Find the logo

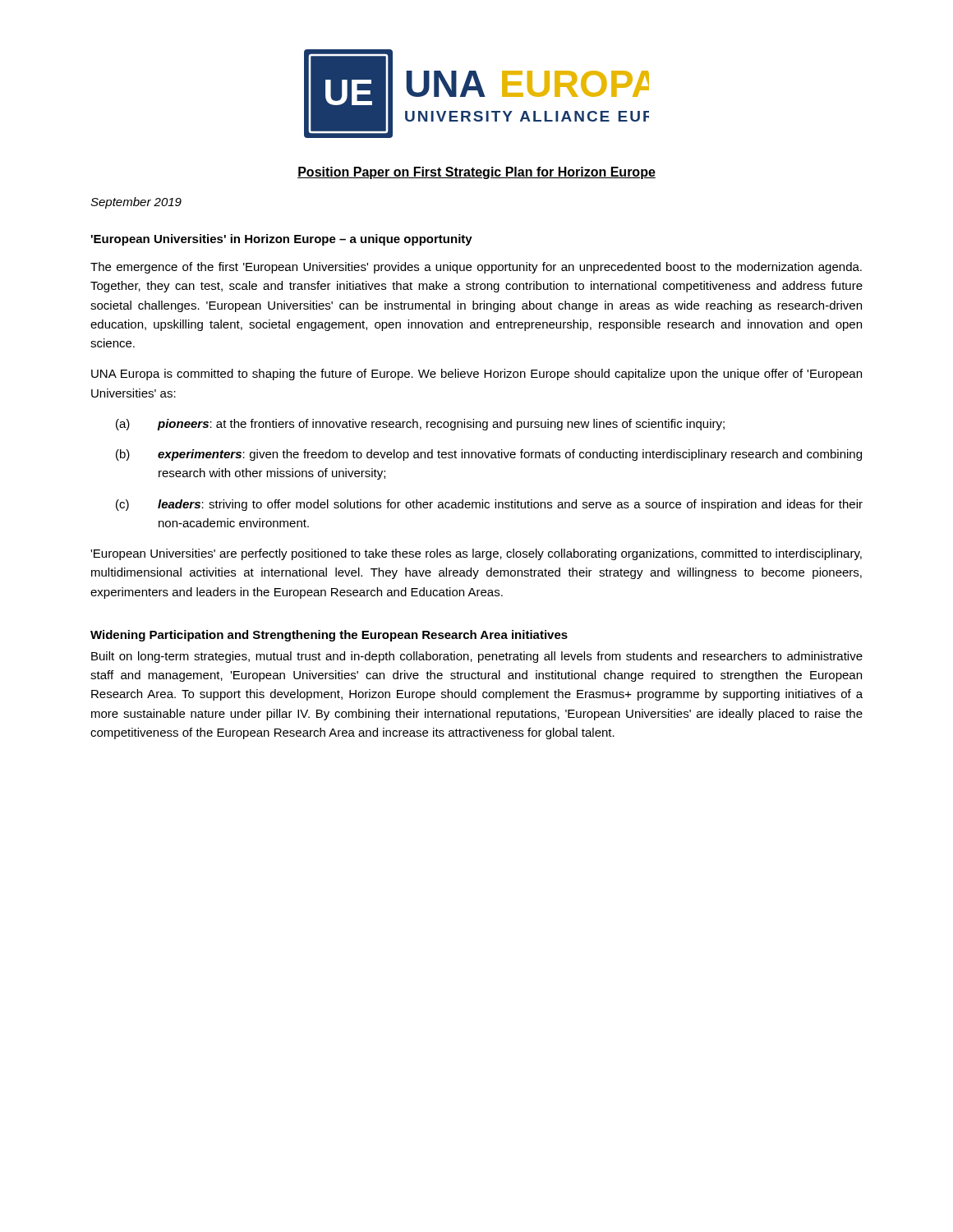(476, 96)
